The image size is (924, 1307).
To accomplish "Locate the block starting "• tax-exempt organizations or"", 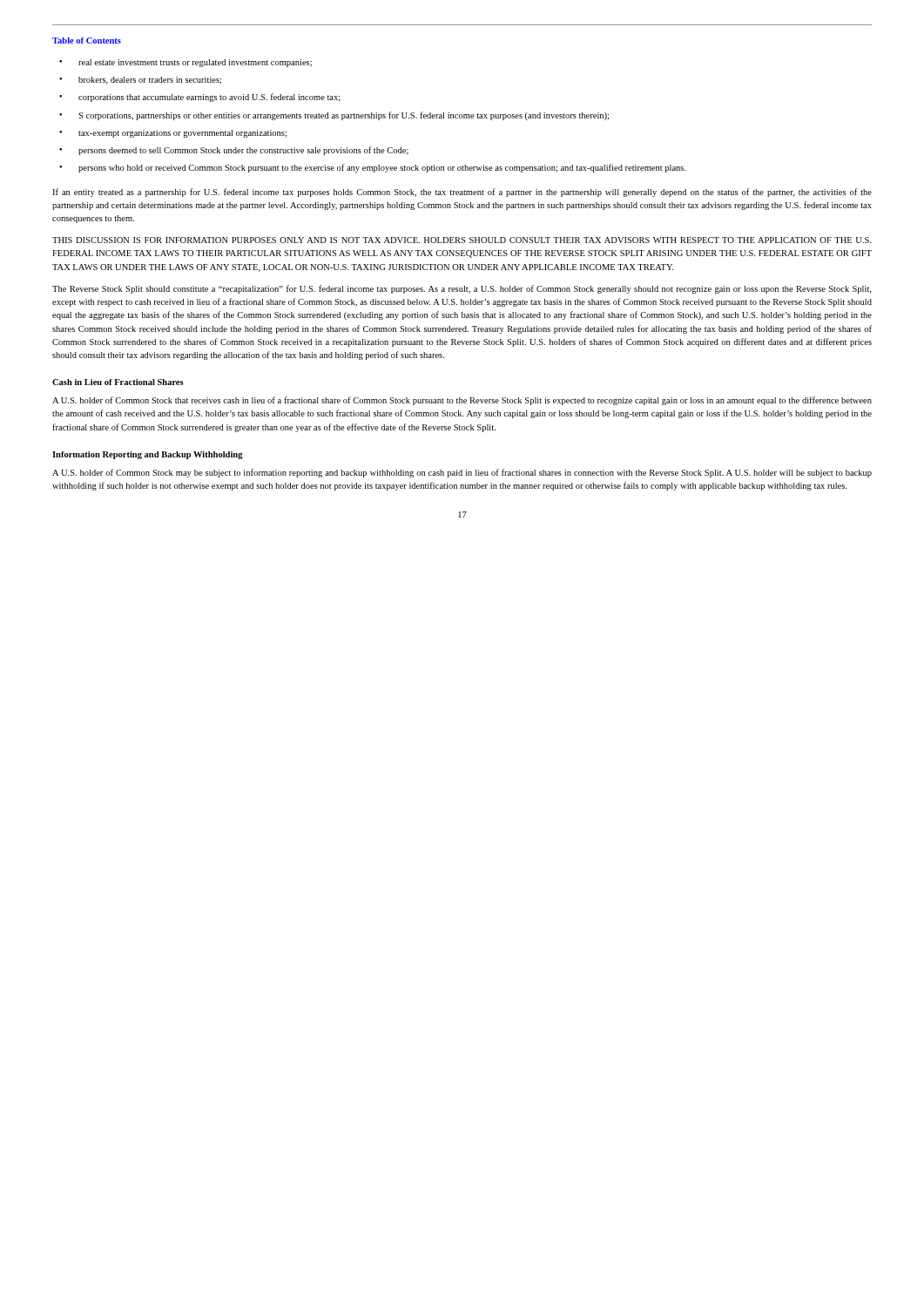I will (173, 134).
